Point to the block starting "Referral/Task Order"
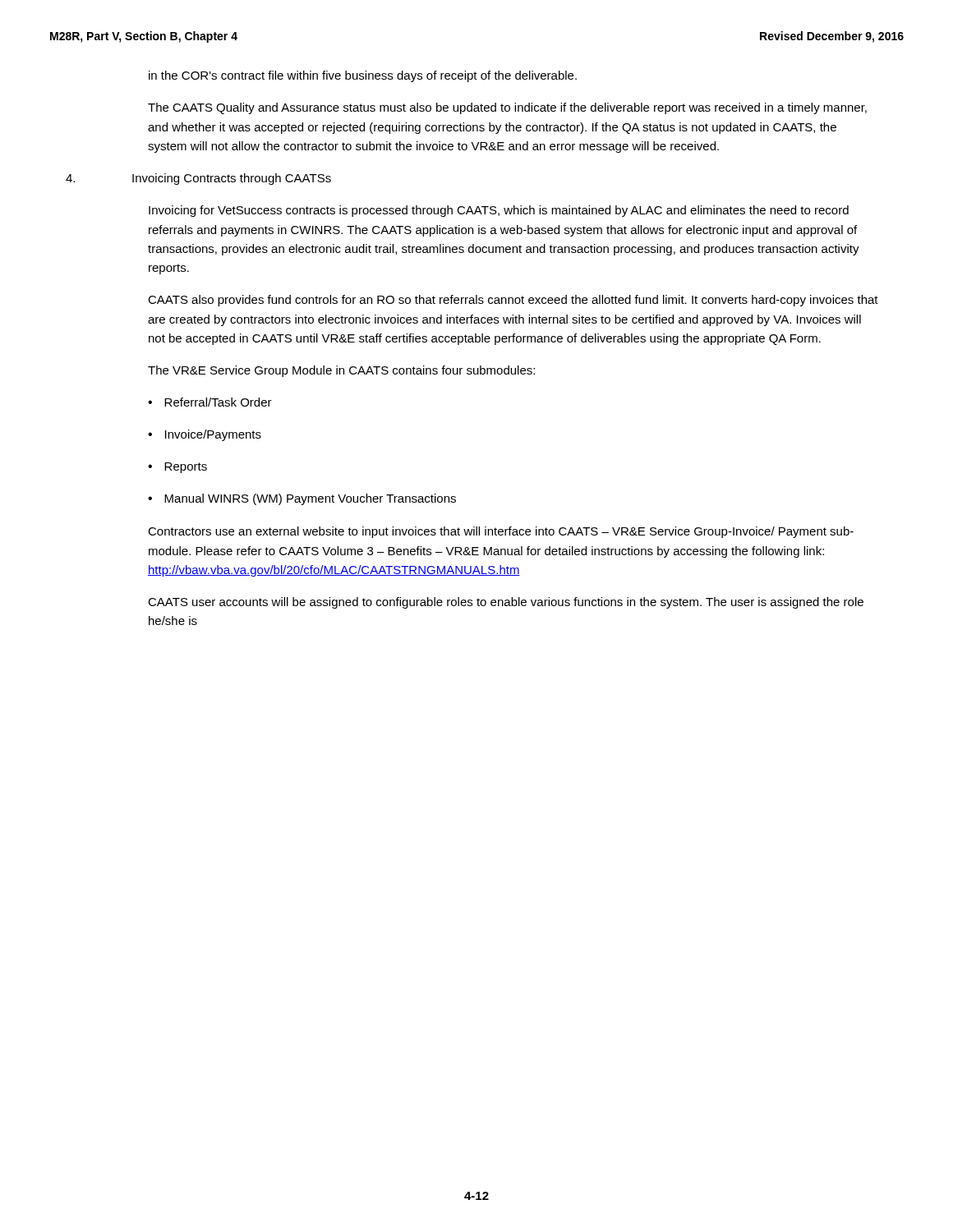 218,402
